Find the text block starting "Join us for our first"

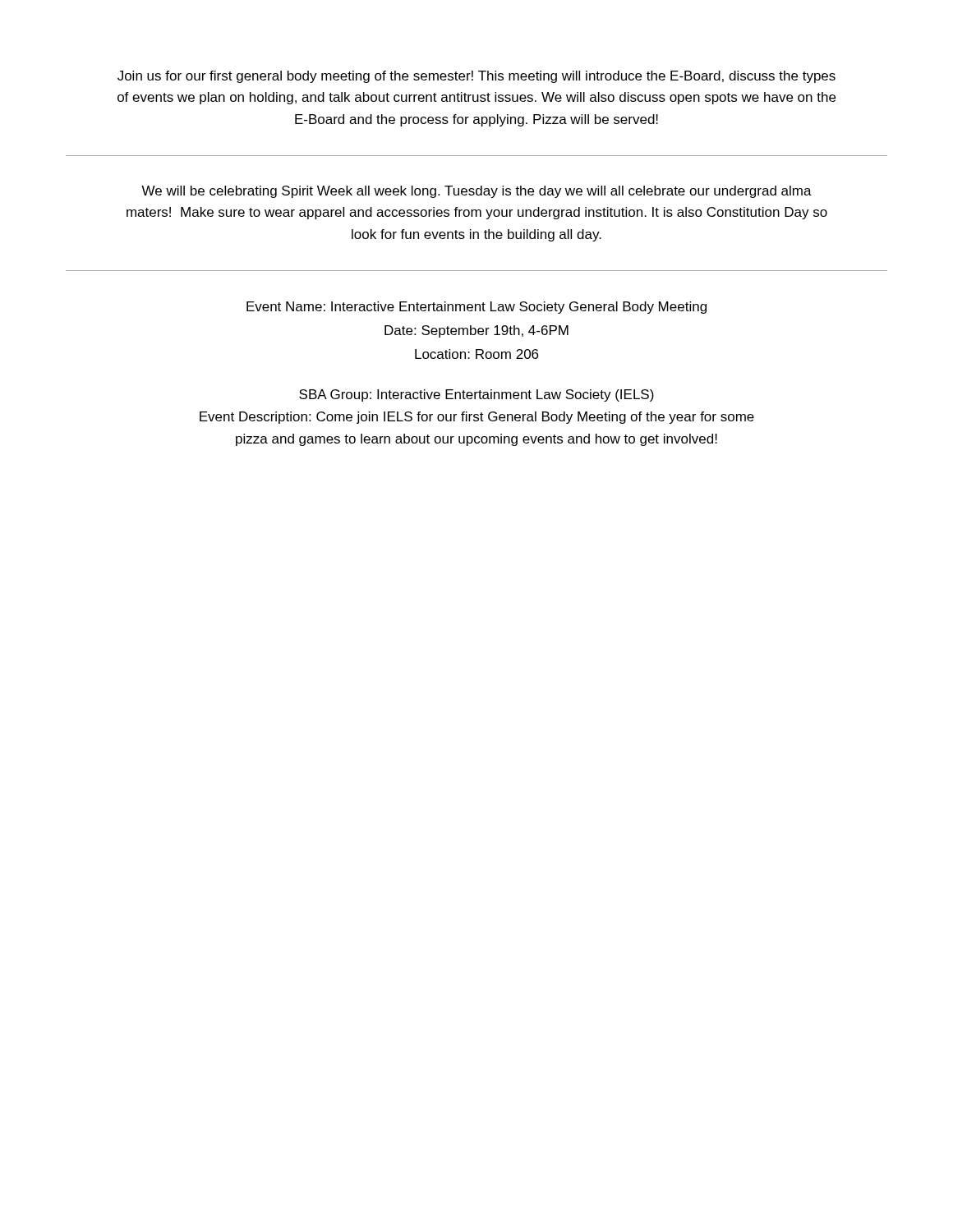coord(476,98)
